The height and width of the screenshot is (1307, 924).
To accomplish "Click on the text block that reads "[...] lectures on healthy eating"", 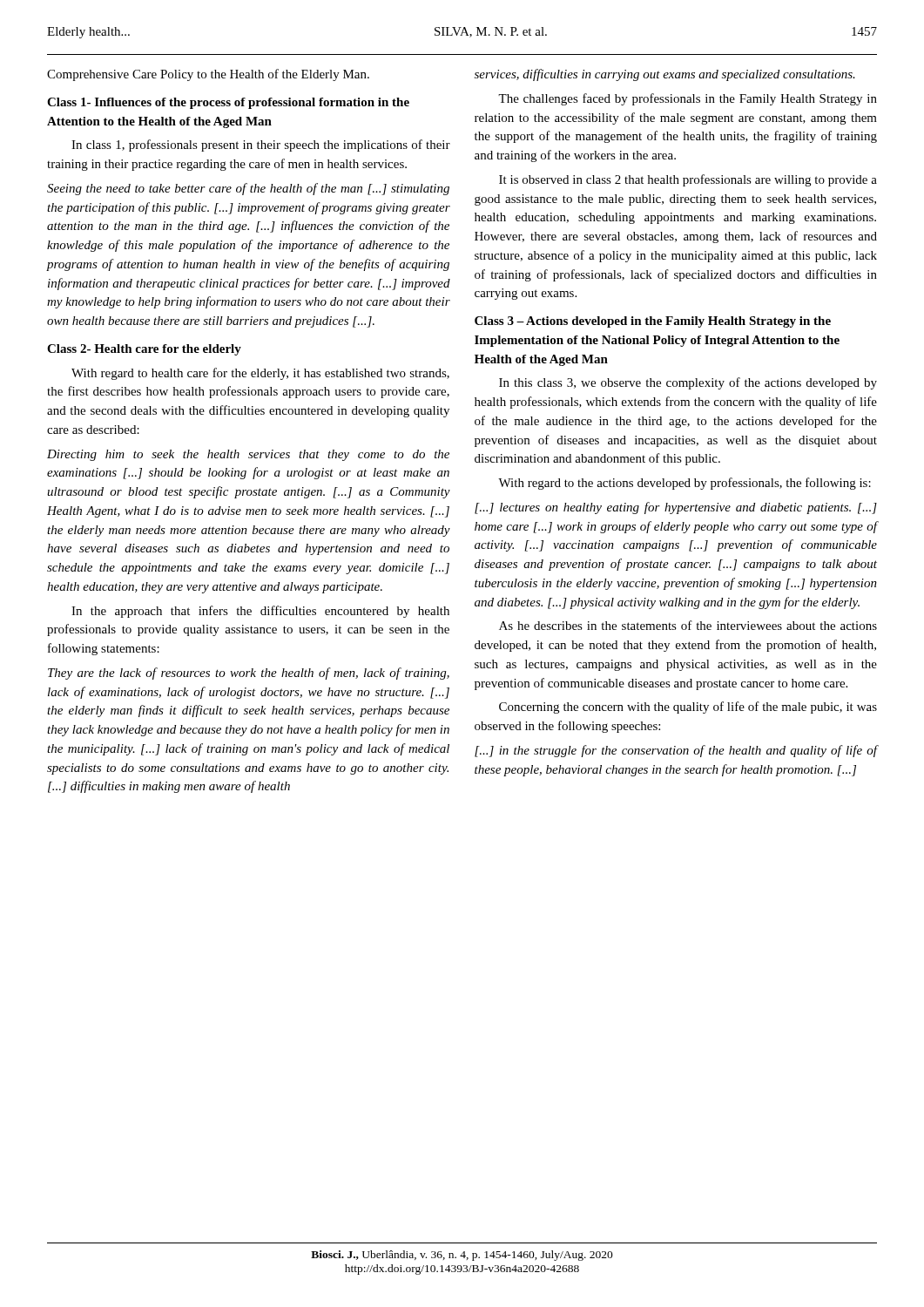I will 676,554.
